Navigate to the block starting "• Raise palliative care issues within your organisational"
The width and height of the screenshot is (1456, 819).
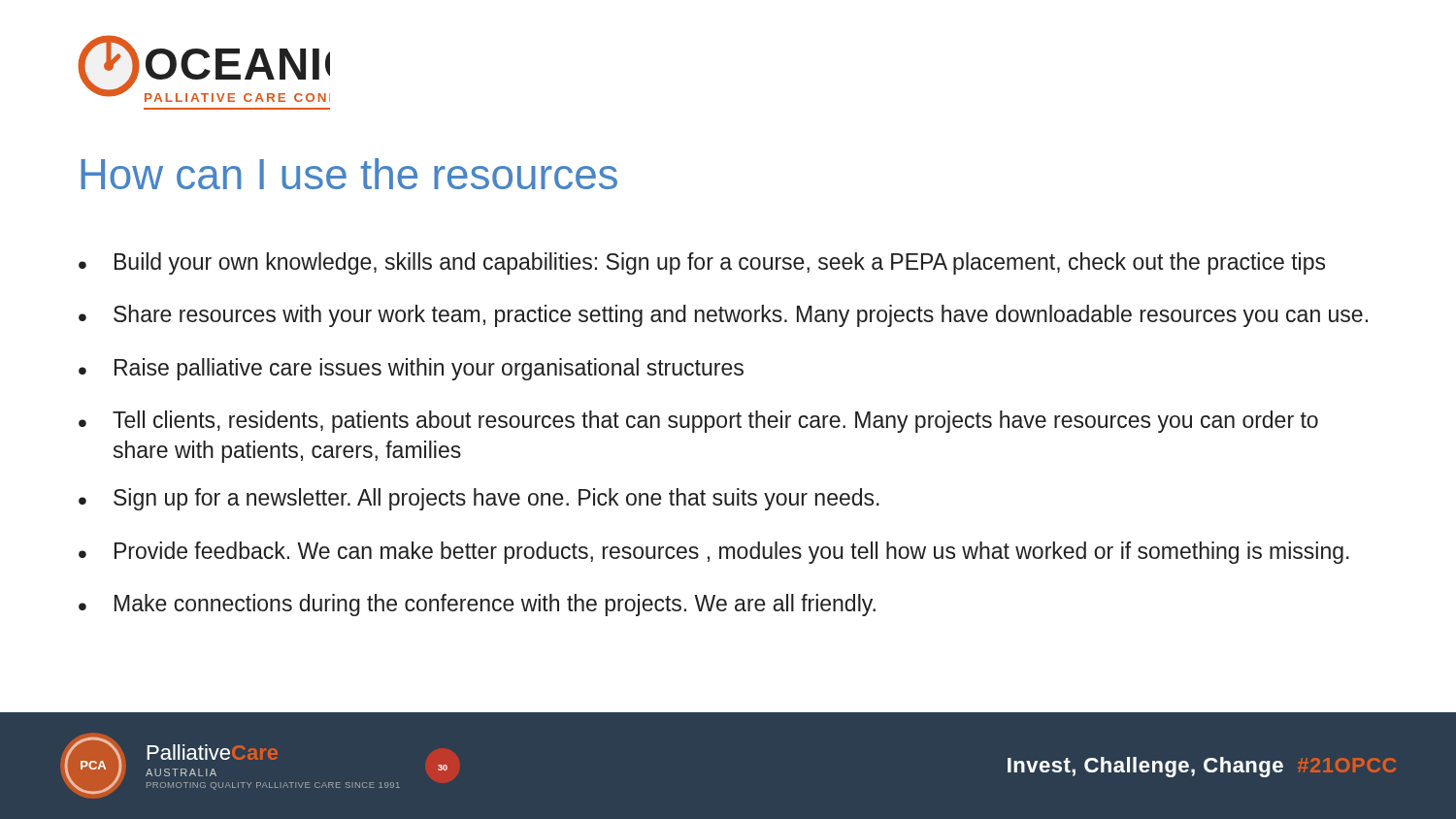pos(728,371)
